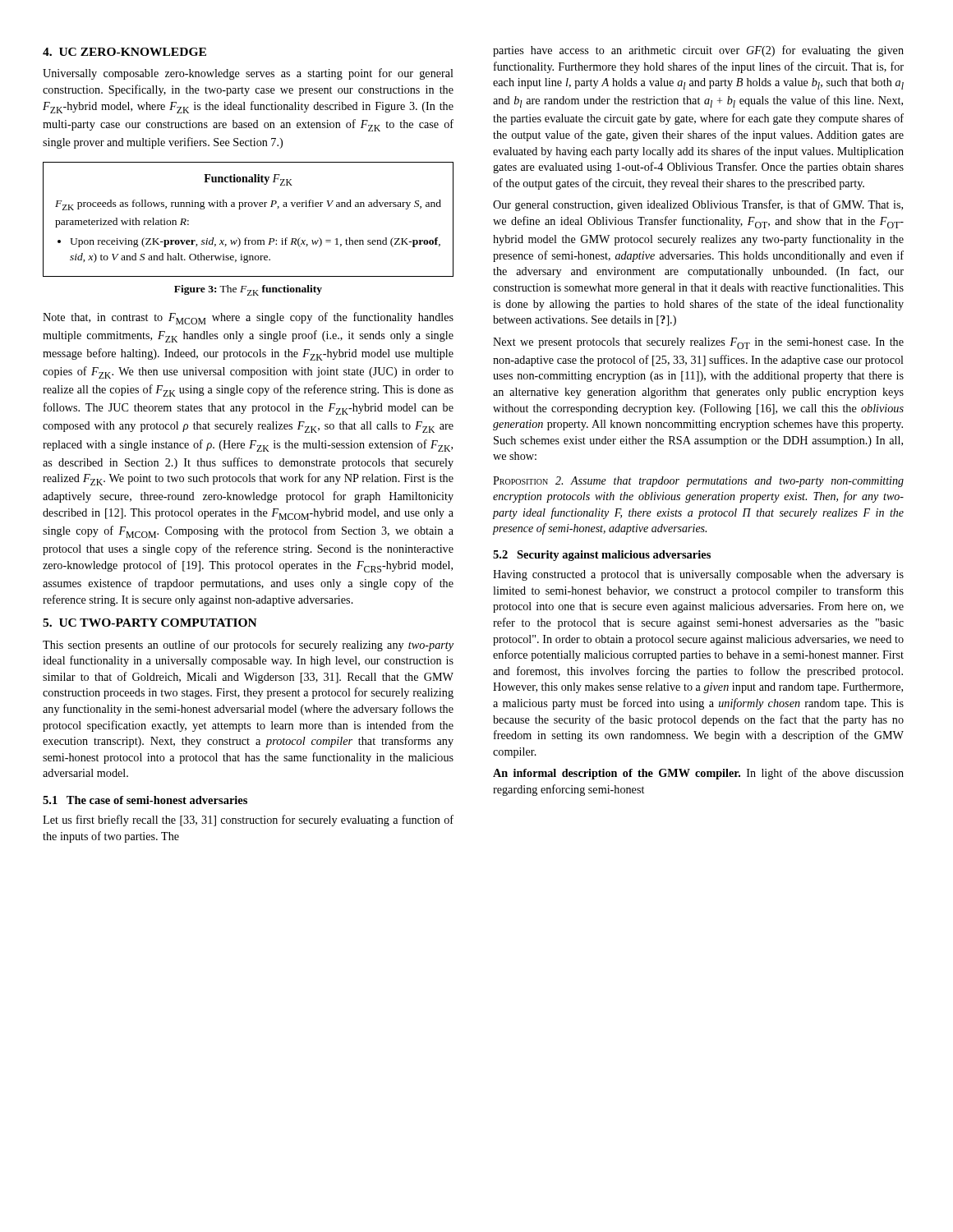Find the text block with the text "parties have access to an arithmetic"
The image size is (953, 1232).
point(698,254)
